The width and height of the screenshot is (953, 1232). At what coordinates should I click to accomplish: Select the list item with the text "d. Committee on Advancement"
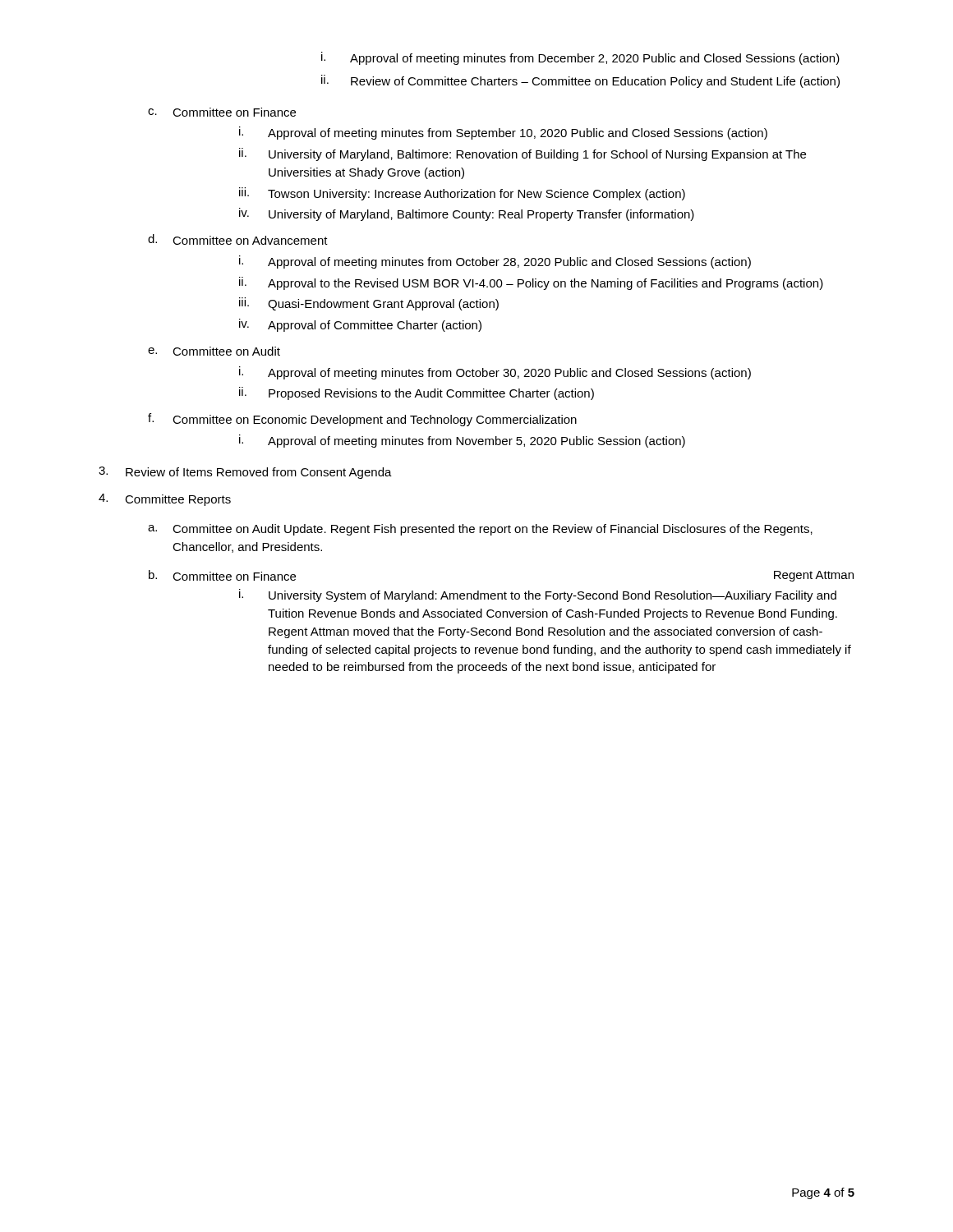pos(238,241)
